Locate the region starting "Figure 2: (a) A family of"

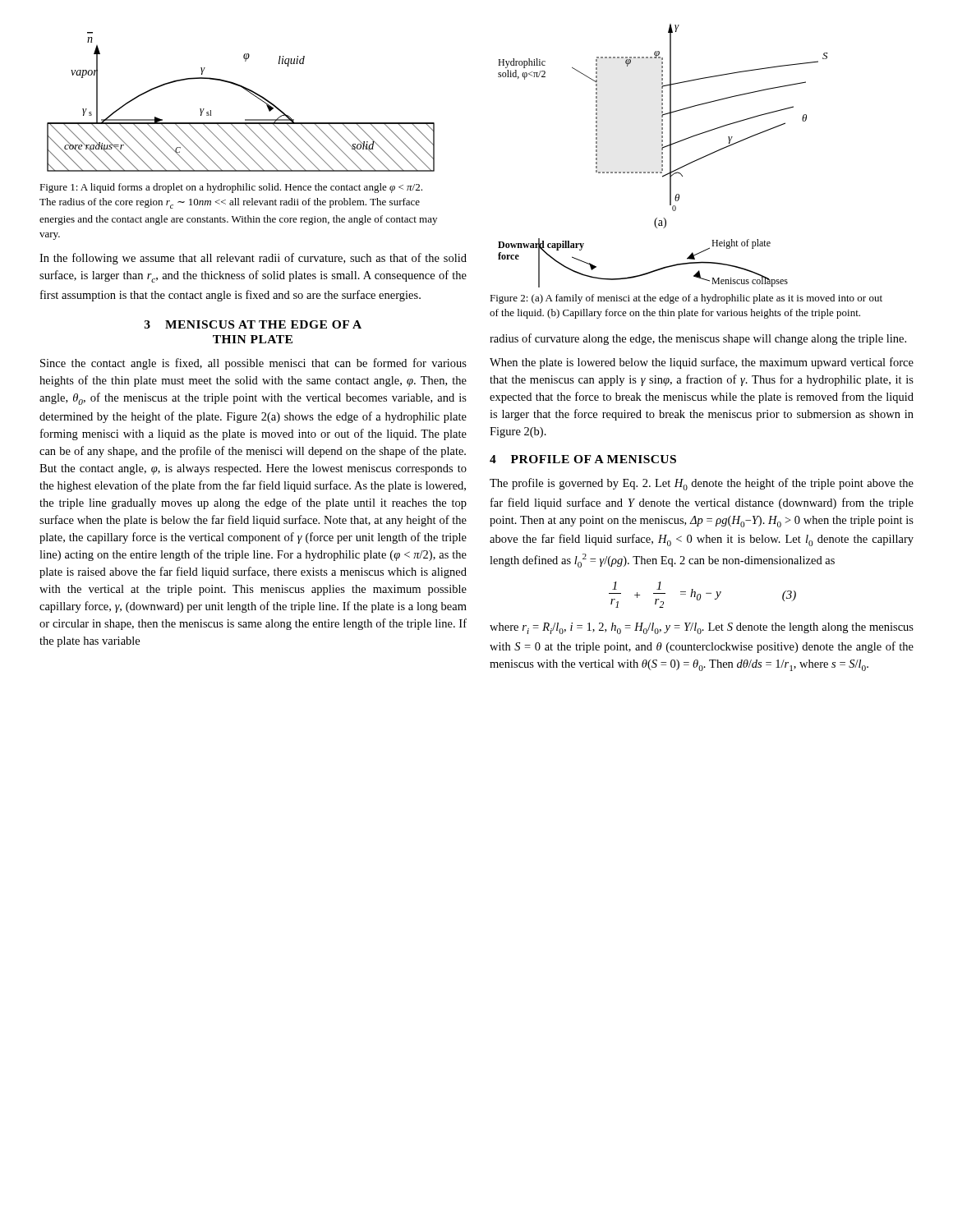(686, 305)
